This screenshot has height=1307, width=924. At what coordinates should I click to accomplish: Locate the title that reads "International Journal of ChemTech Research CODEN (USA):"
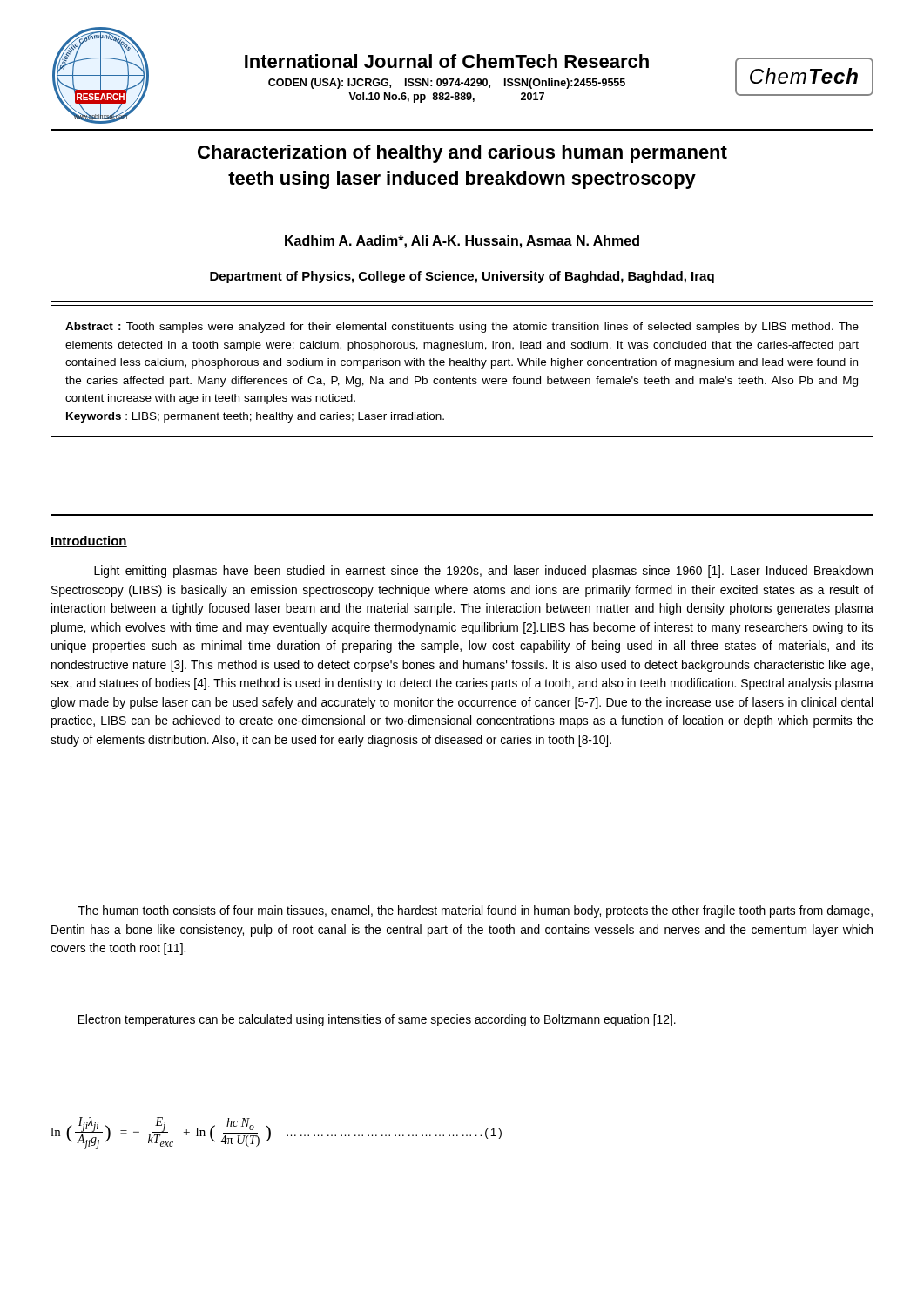[x=447, y=77]
